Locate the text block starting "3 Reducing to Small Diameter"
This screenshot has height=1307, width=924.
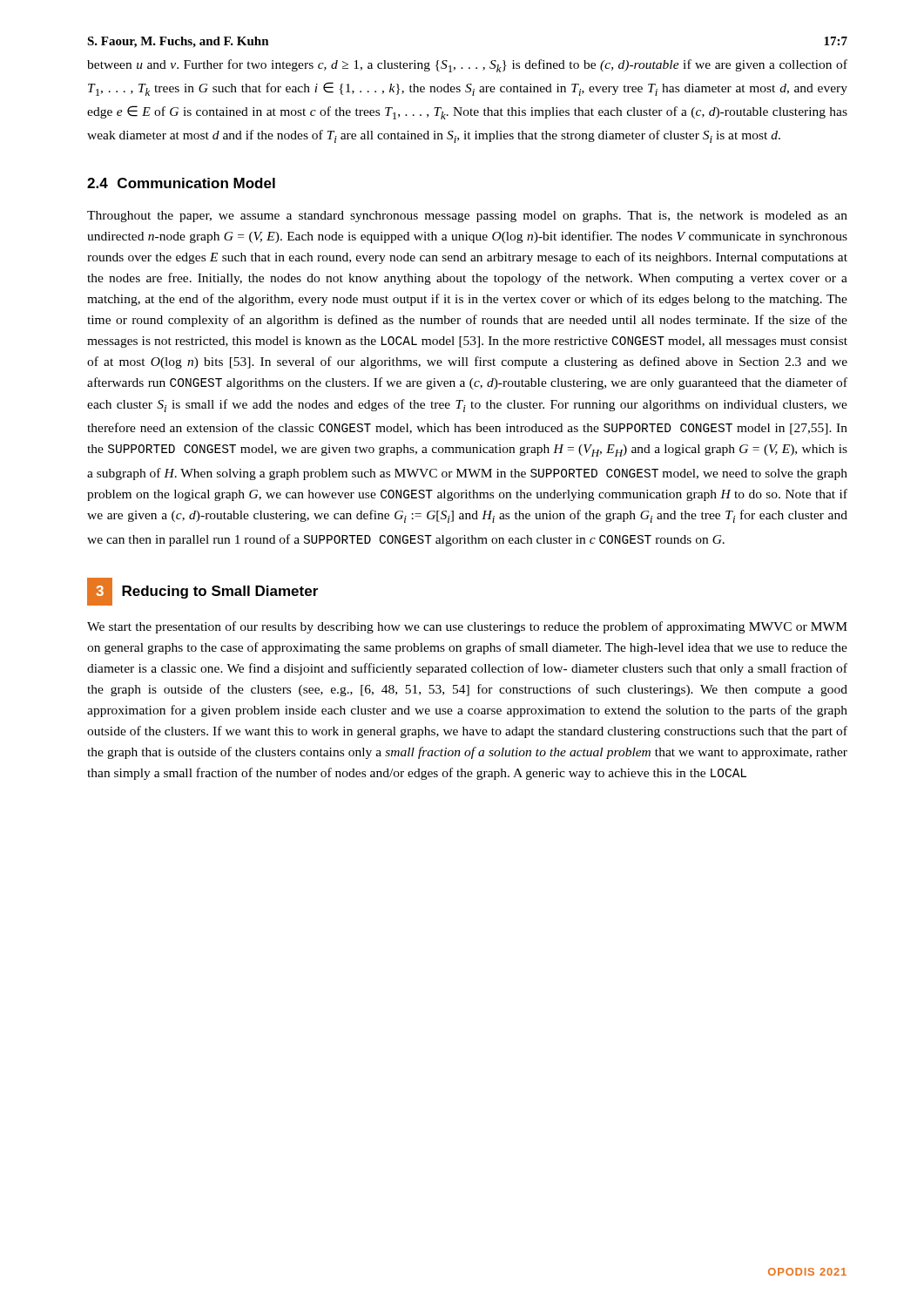203,592
